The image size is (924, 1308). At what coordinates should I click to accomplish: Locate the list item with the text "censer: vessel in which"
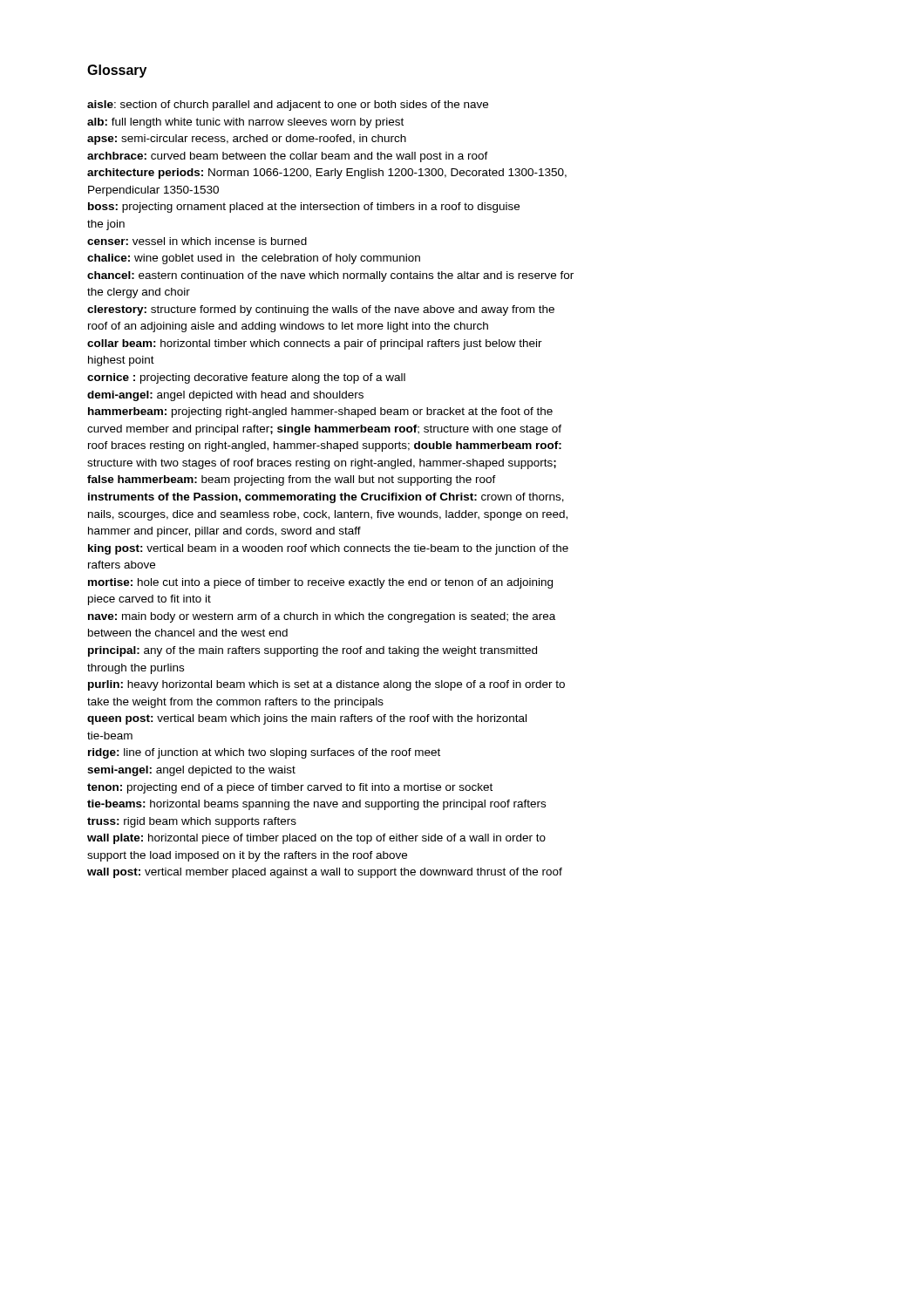click(x=197, y=241)
